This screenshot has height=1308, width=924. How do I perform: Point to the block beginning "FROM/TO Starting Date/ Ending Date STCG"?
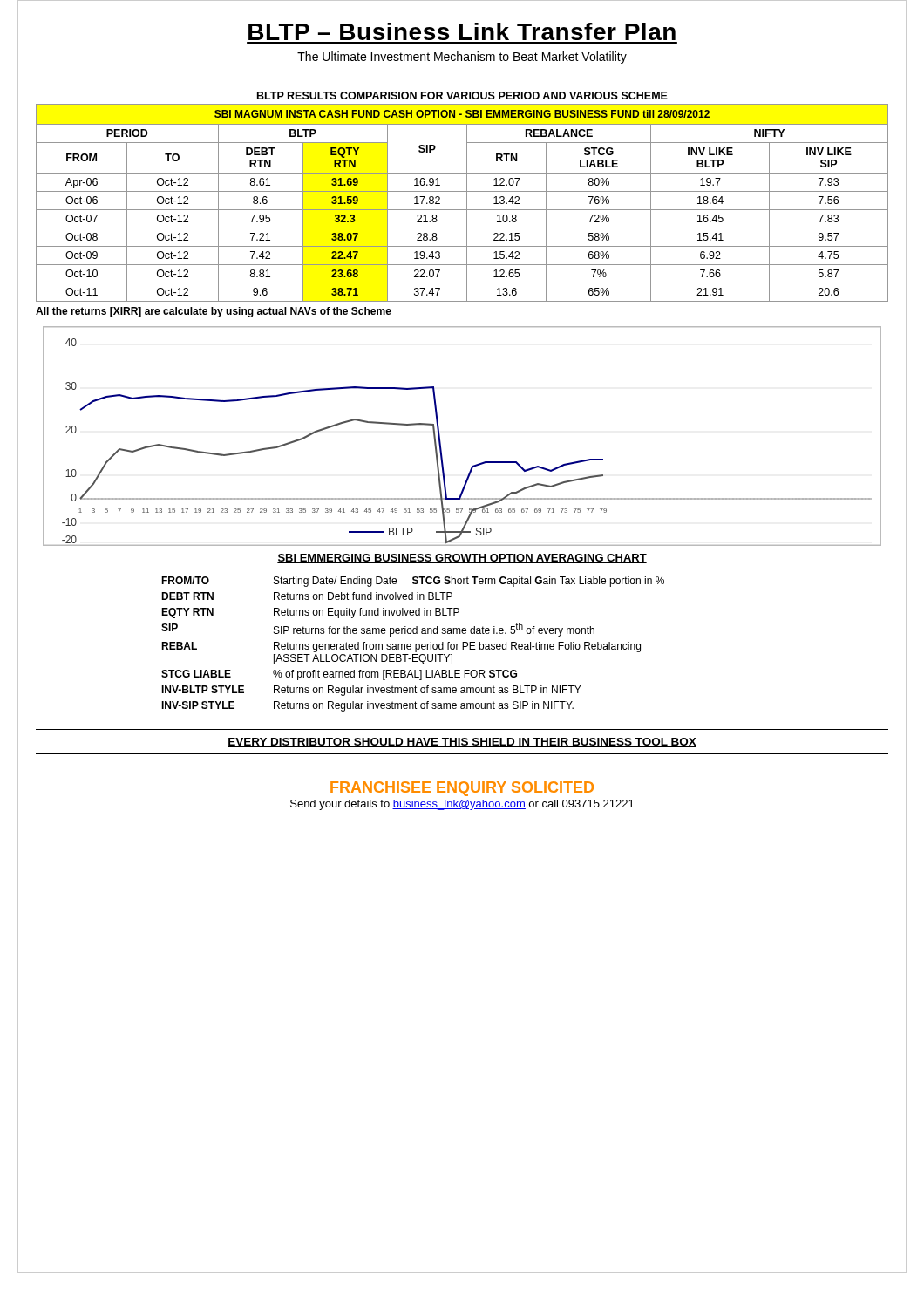coord(532,581)
